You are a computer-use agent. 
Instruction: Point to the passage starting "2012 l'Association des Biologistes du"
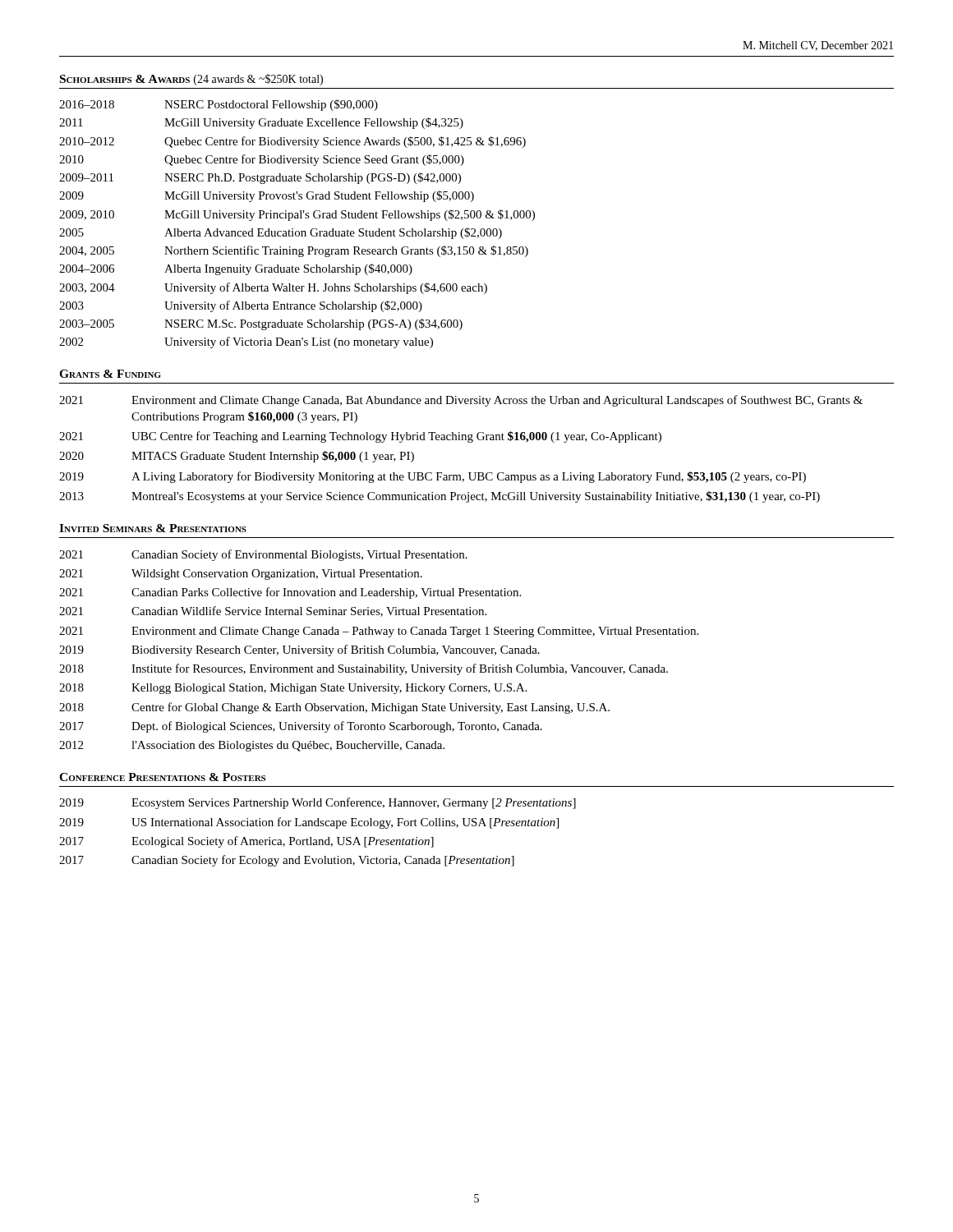252,746
